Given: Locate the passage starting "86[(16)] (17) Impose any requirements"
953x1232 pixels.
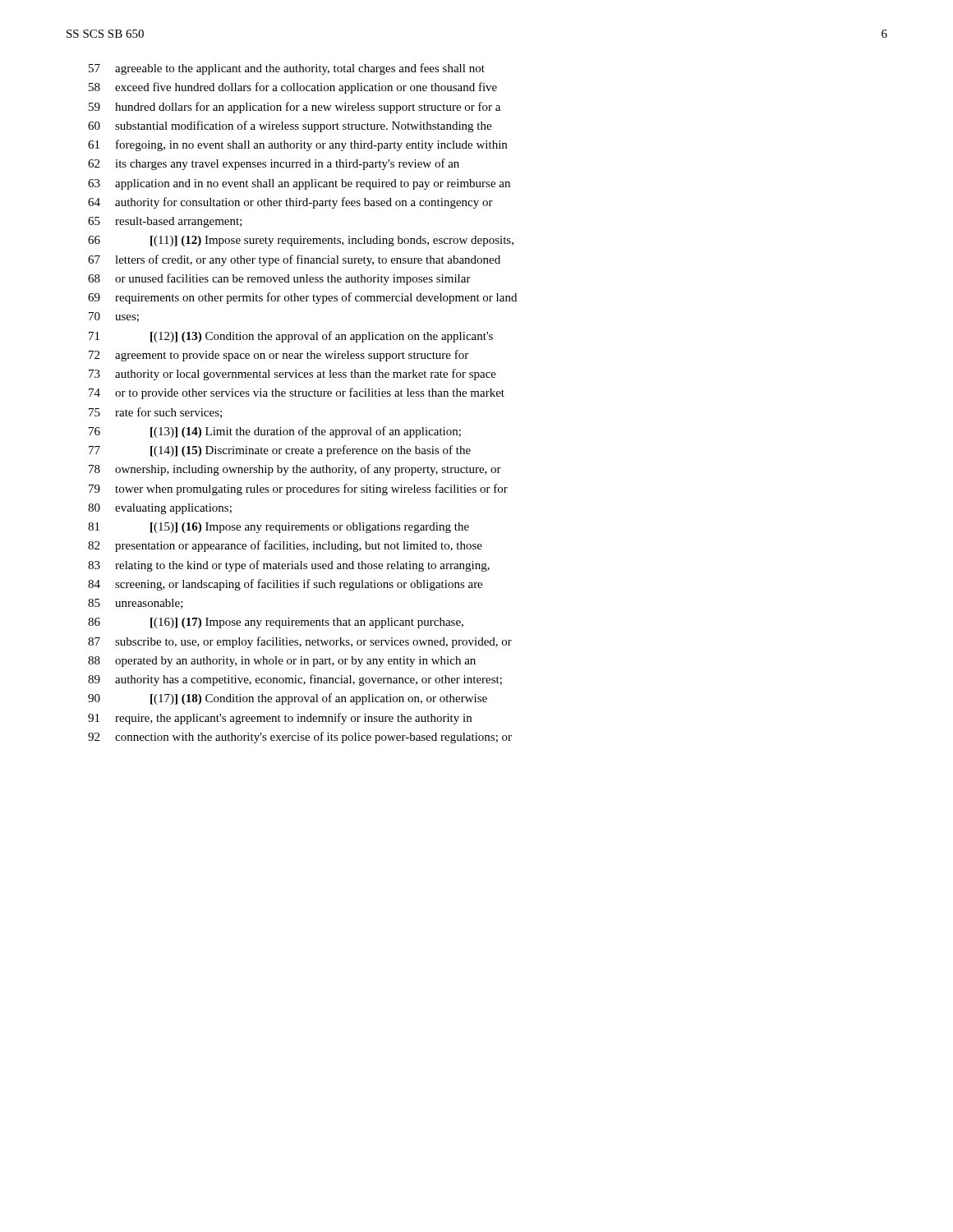Looking at the screenshot, I should (x=476, y=651).
